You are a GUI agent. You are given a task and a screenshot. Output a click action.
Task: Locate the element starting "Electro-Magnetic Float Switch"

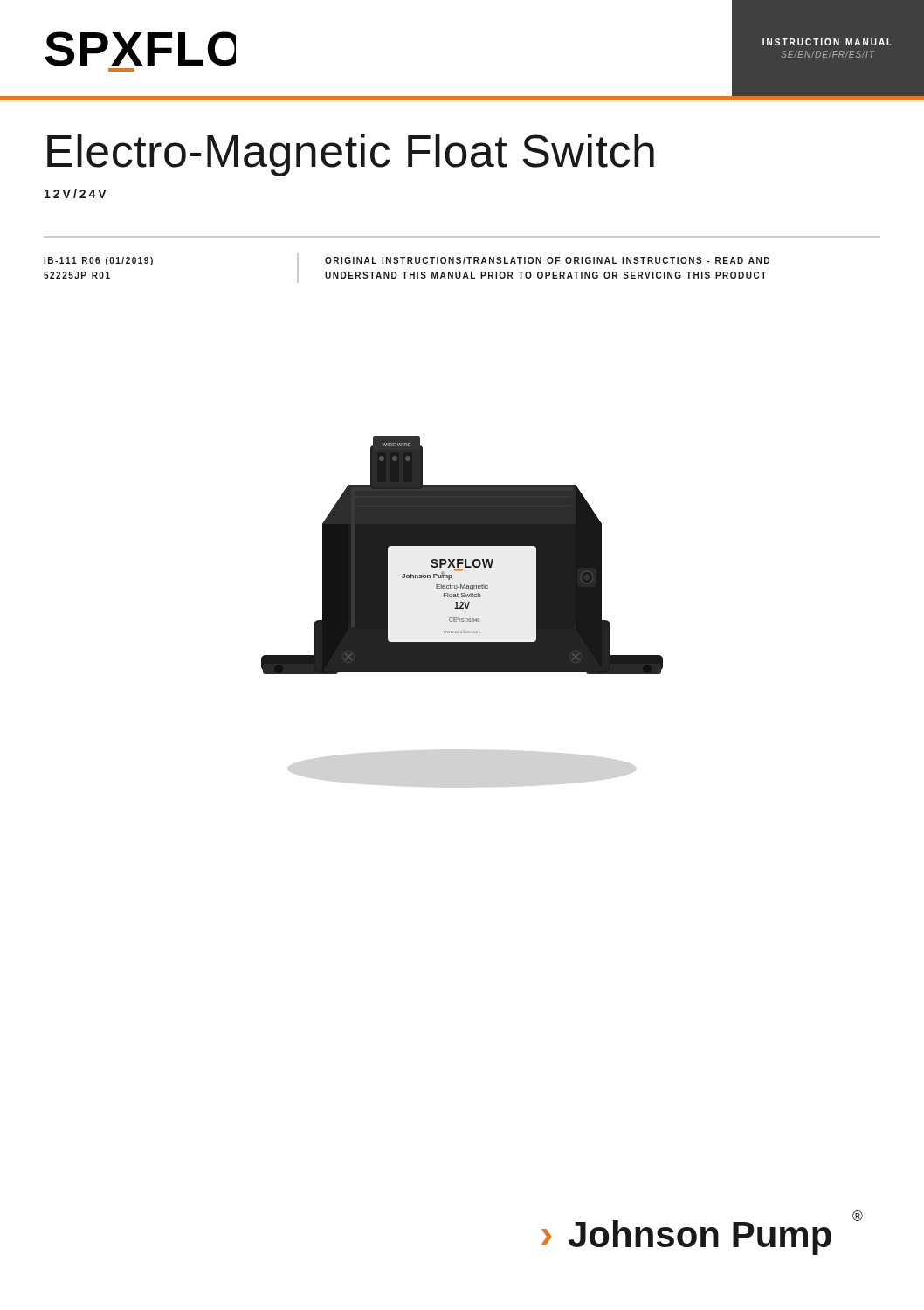click(462, 152)
